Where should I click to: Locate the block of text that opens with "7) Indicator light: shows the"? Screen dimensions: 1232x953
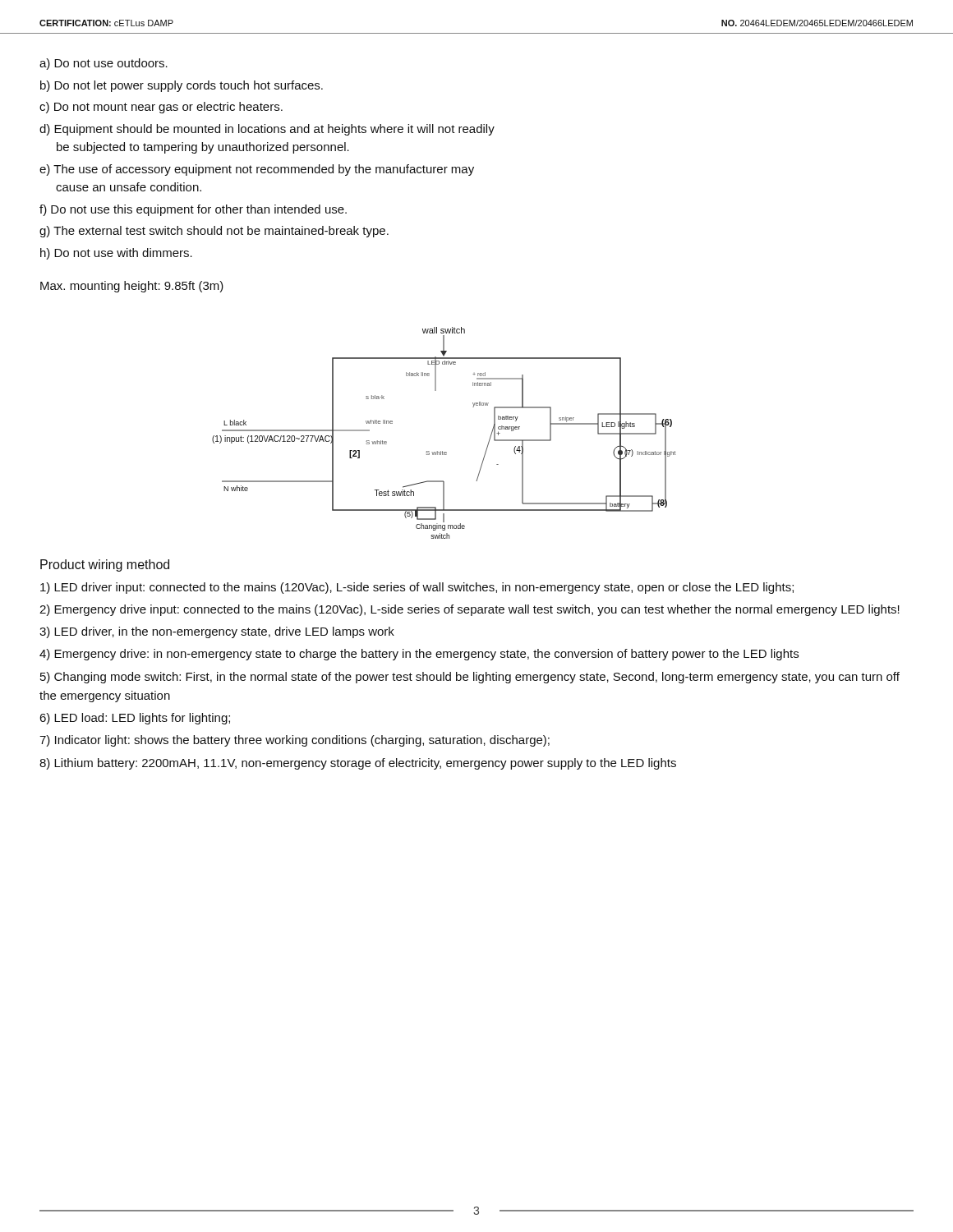tap(295, 740)
